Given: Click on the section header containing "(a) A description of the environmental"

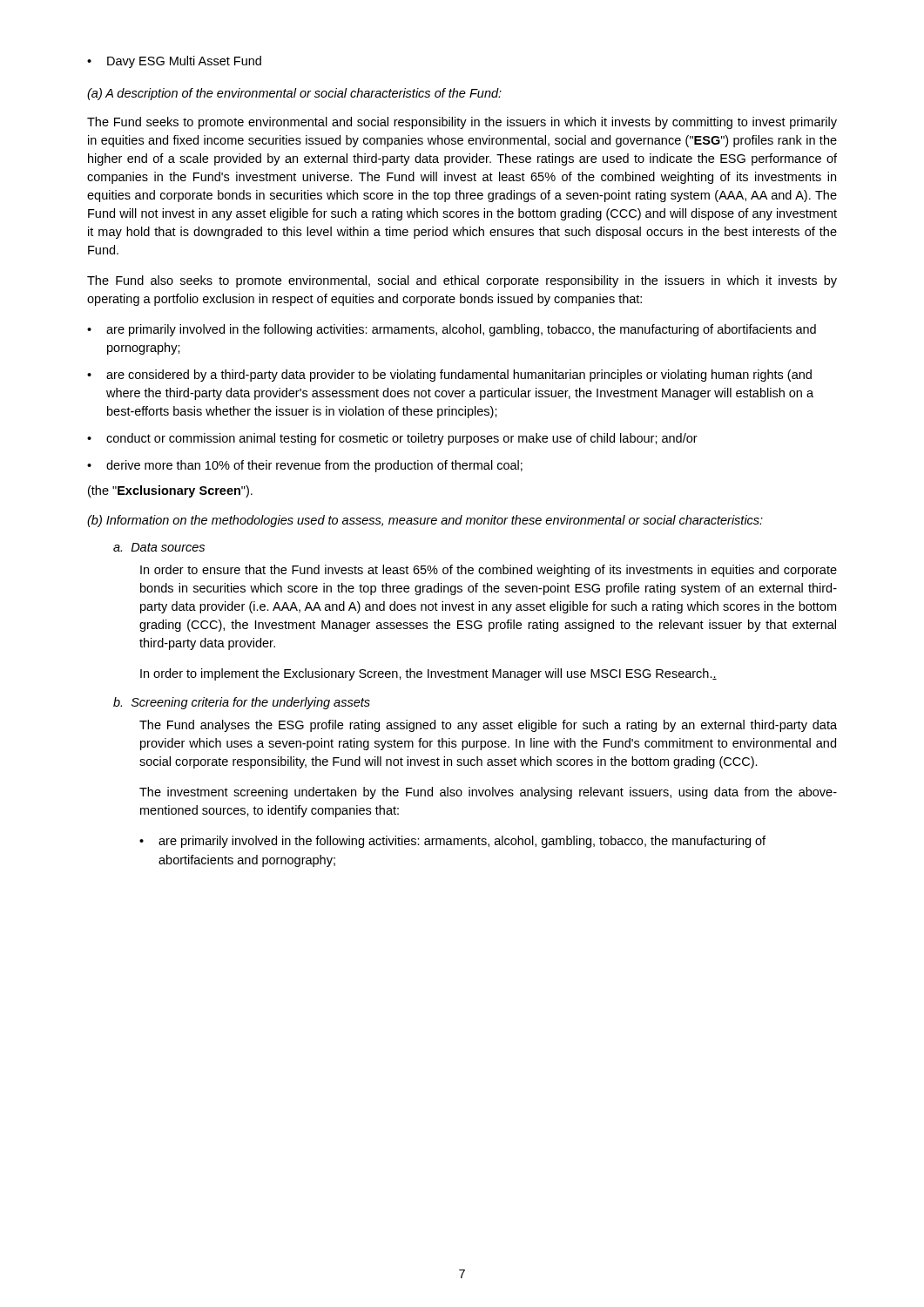Looking at the screenshot, I should (294, 93).
